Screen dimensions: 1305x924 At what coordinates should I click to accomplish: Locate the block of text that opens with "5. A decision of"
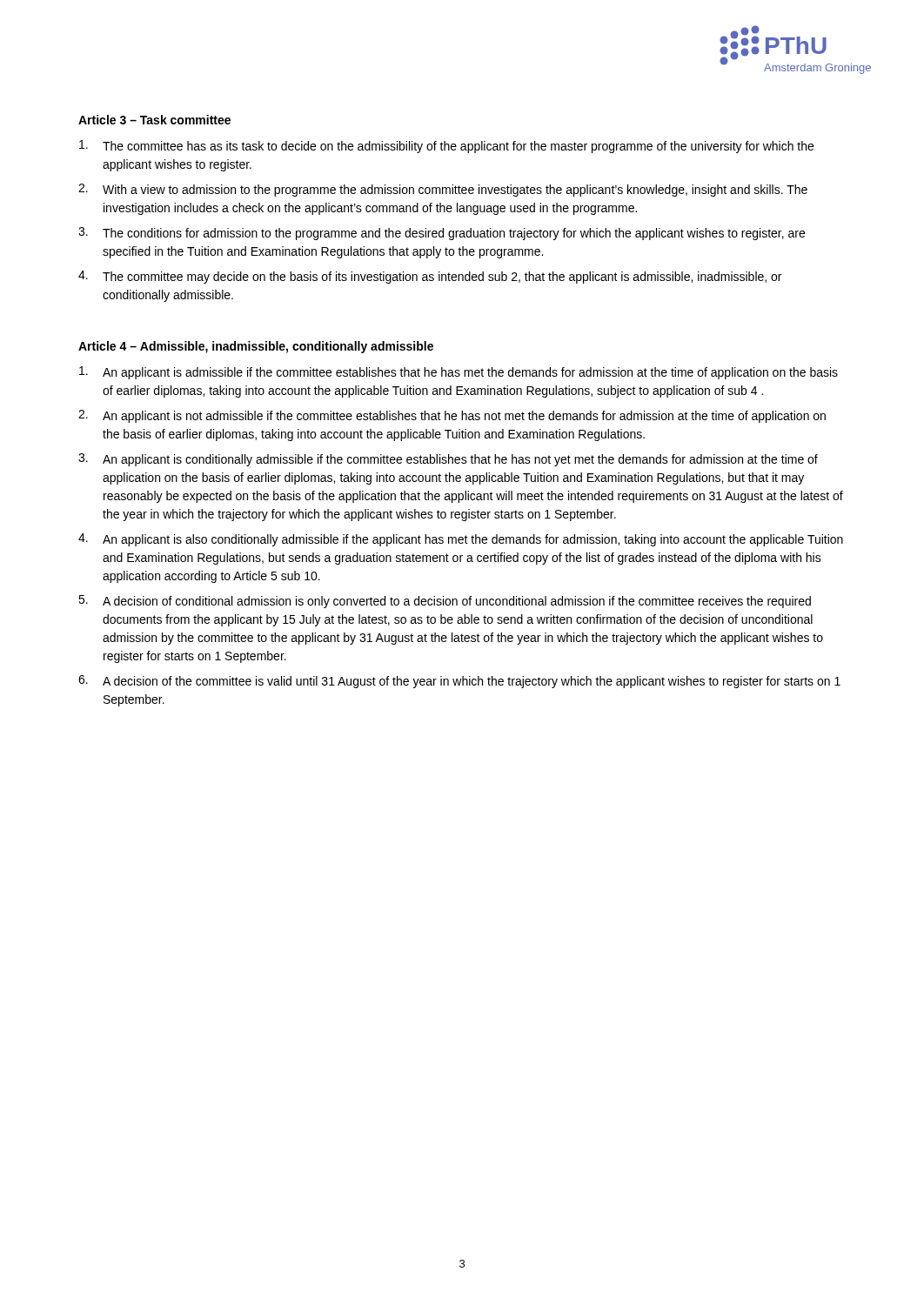click(462, 629)
